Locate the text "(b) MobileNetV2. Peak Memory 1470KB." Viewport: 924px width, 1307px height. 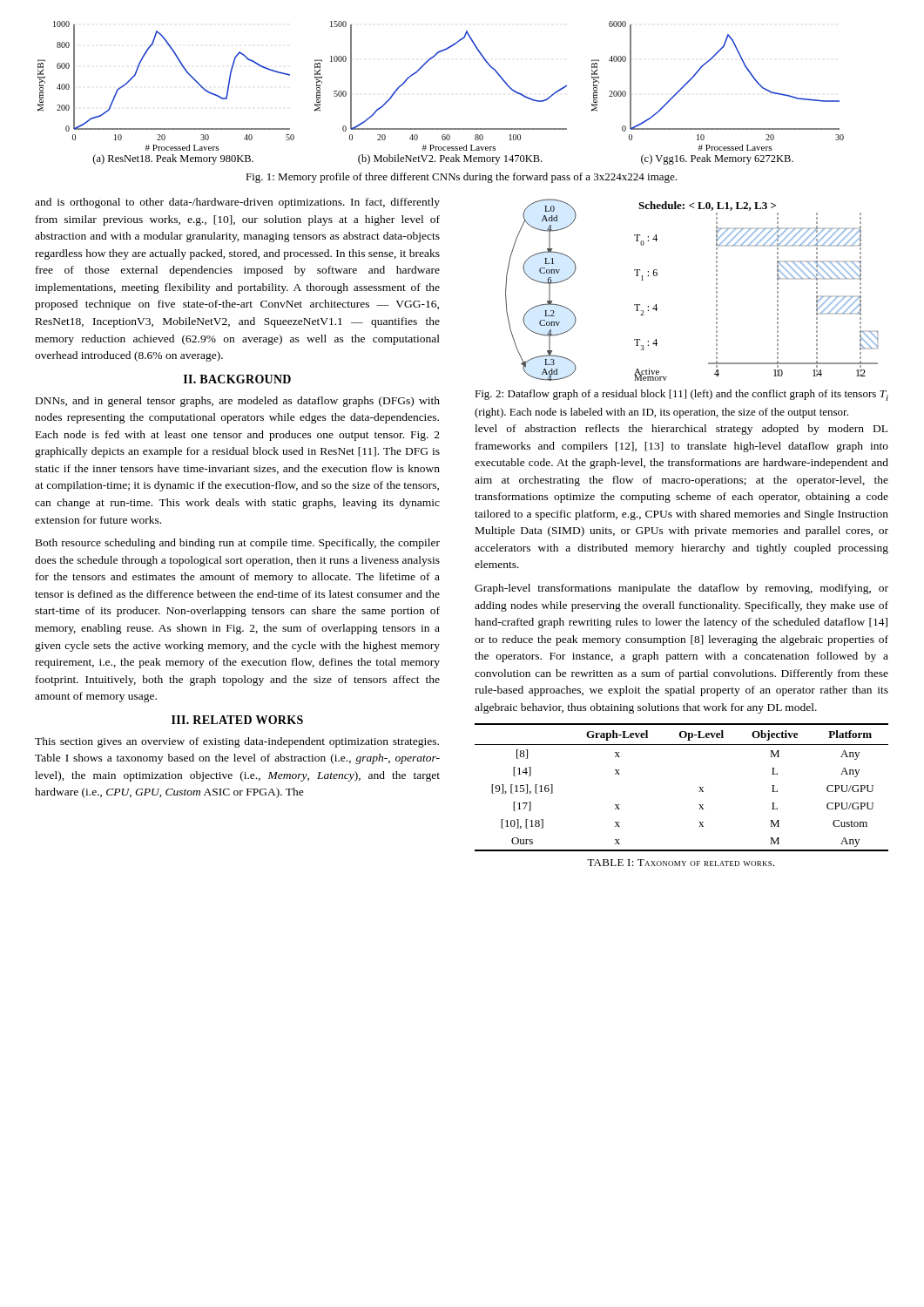coord(450,159)
